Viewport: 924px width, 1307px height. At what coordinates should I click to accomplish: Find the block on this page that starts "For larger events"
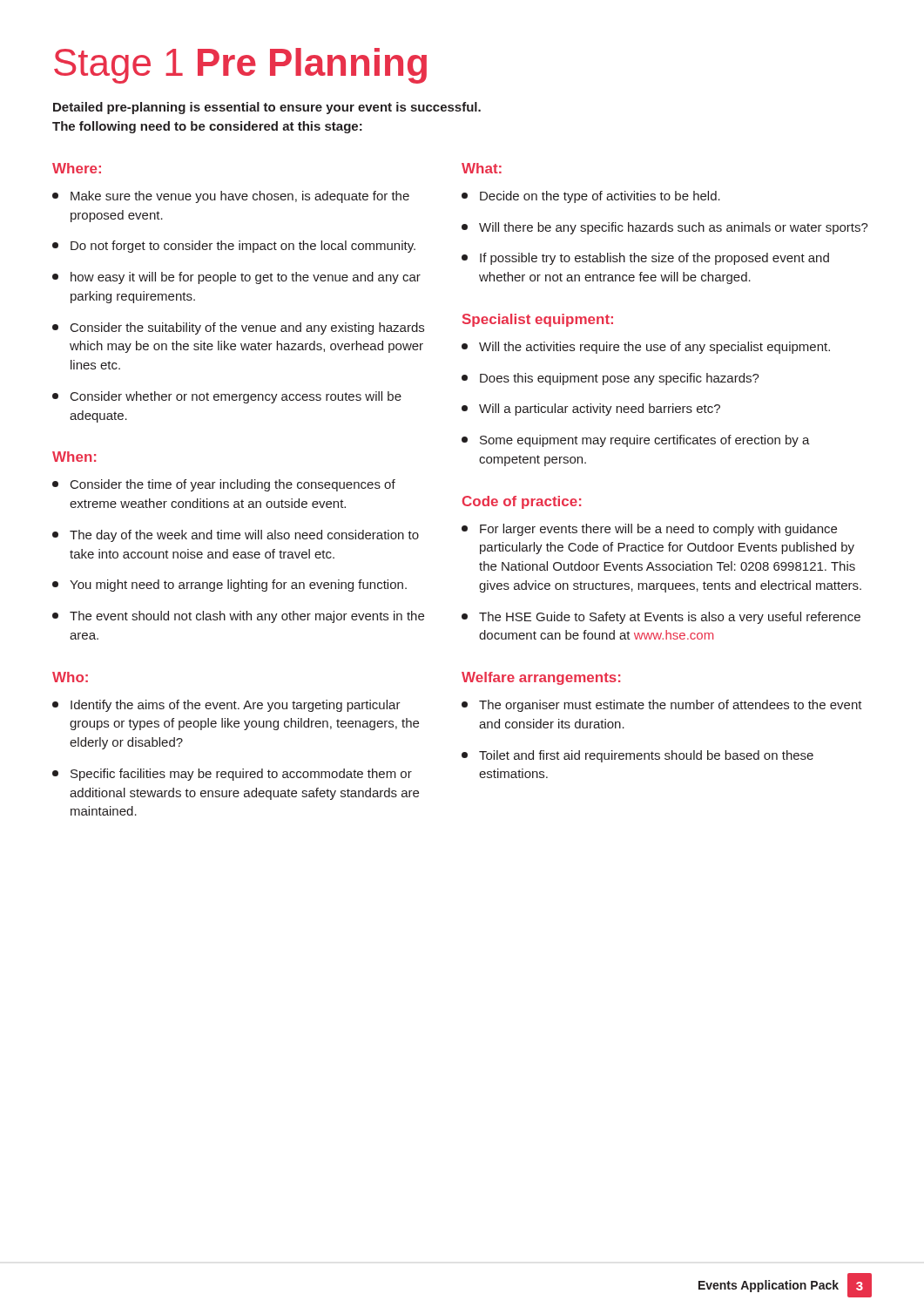[x=671, y=557]
